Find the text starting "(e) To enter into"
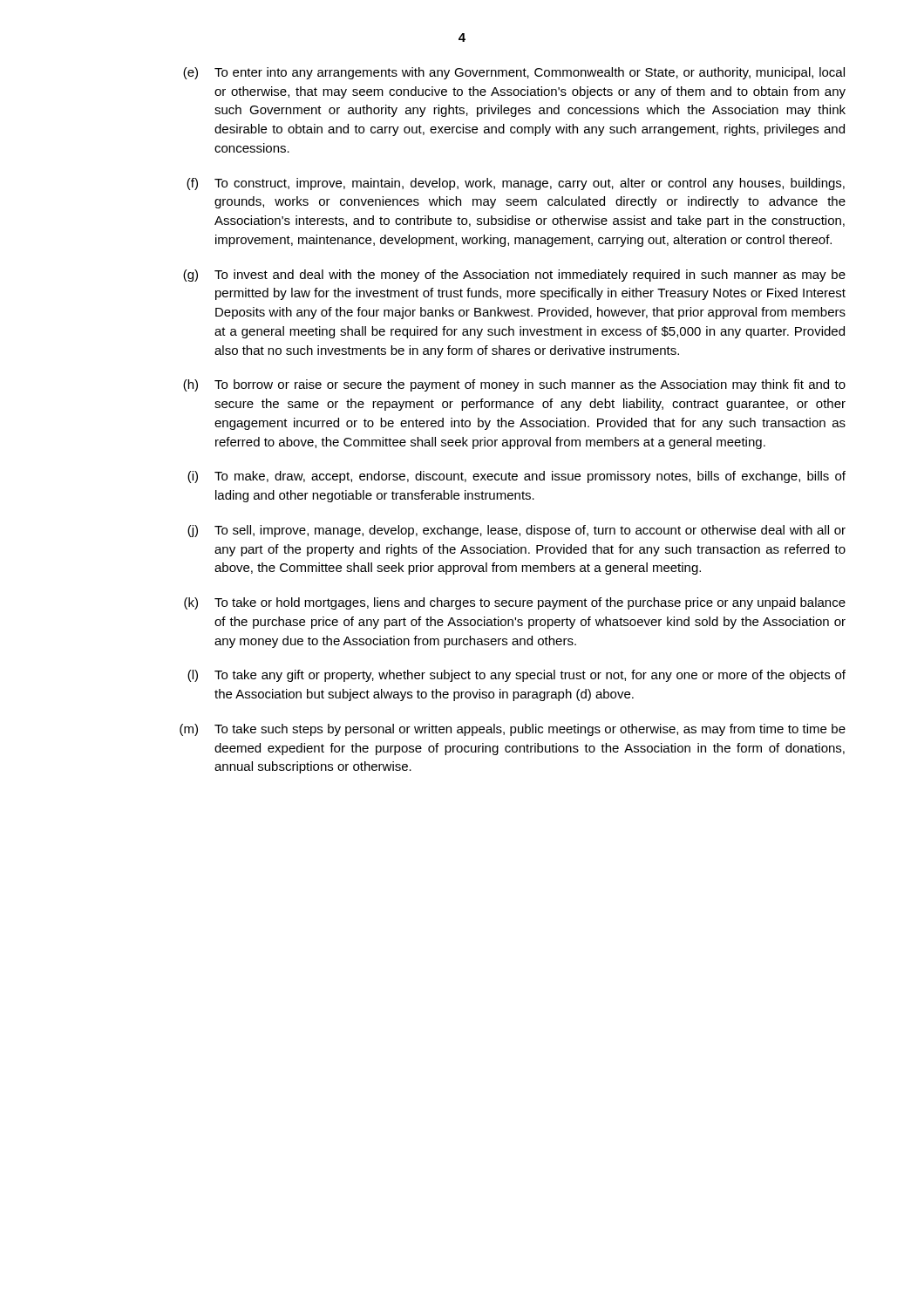The height and width of the screenshot is (1308, 924). (x=501, y=110)
